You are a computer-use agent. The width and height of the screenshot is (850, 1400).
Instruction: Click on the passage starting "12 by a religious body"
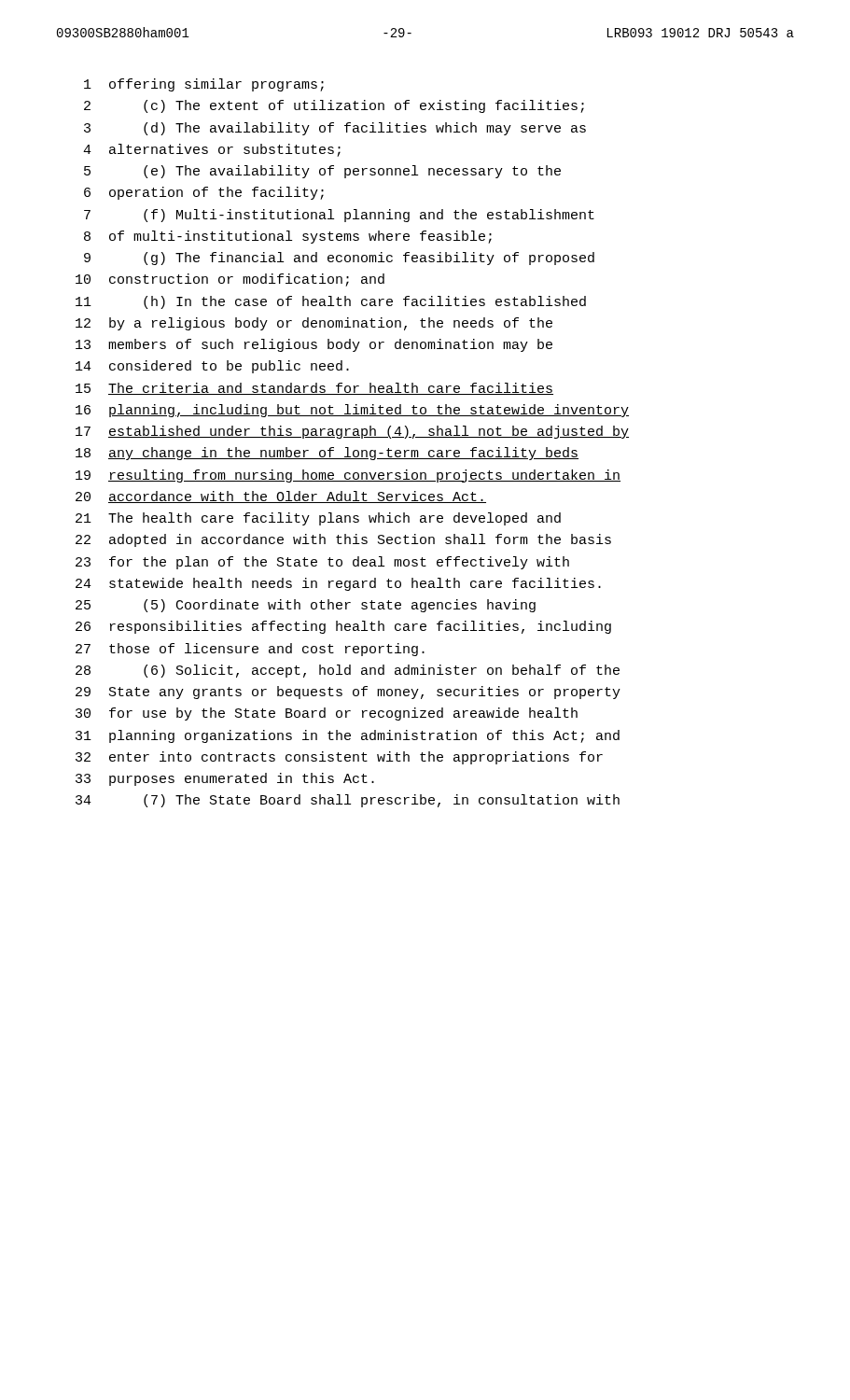coord(425,324)
